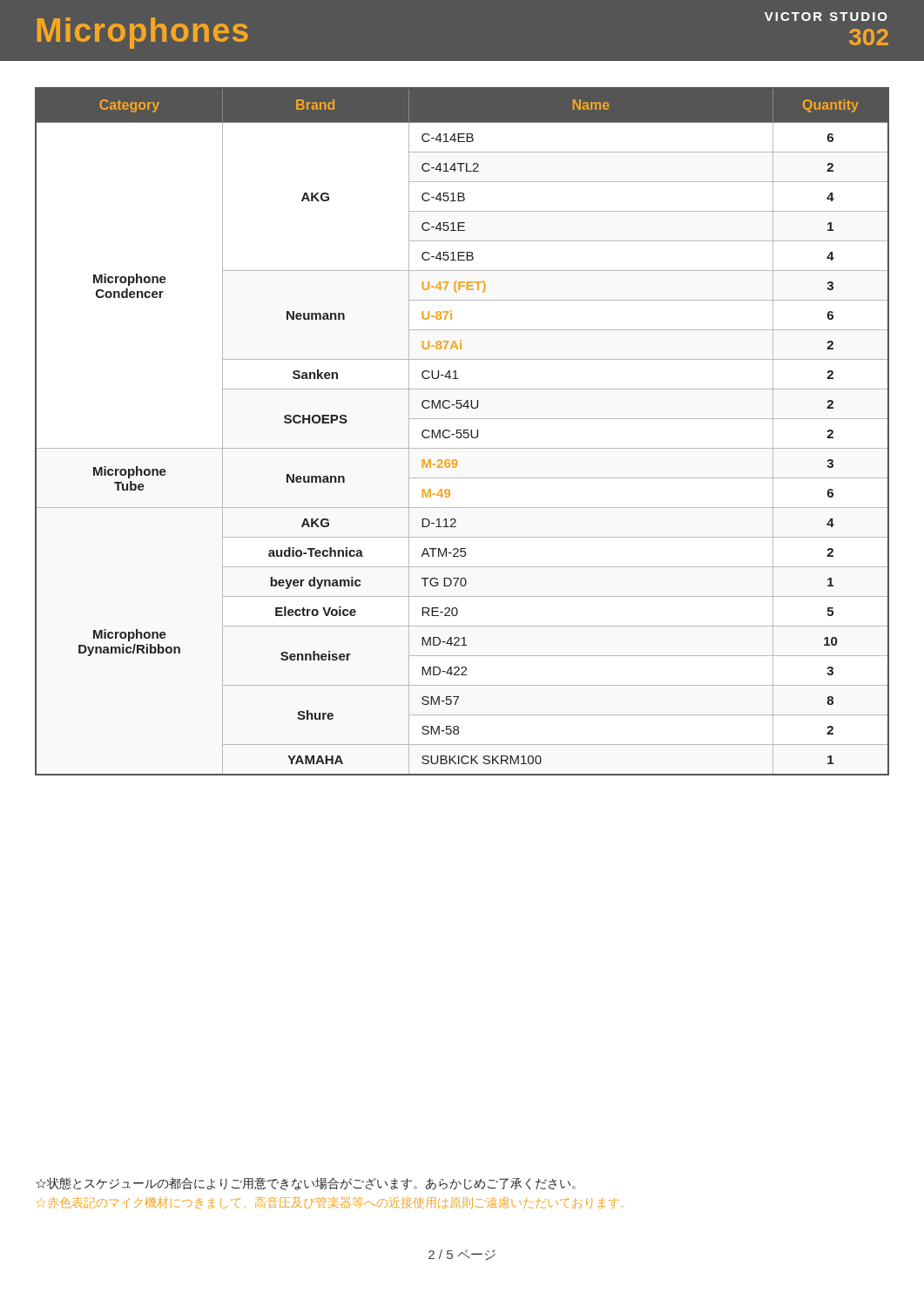Locate the title
Image resolution: width=924 pixels, height=1307 pixels.
coord(143,30)
